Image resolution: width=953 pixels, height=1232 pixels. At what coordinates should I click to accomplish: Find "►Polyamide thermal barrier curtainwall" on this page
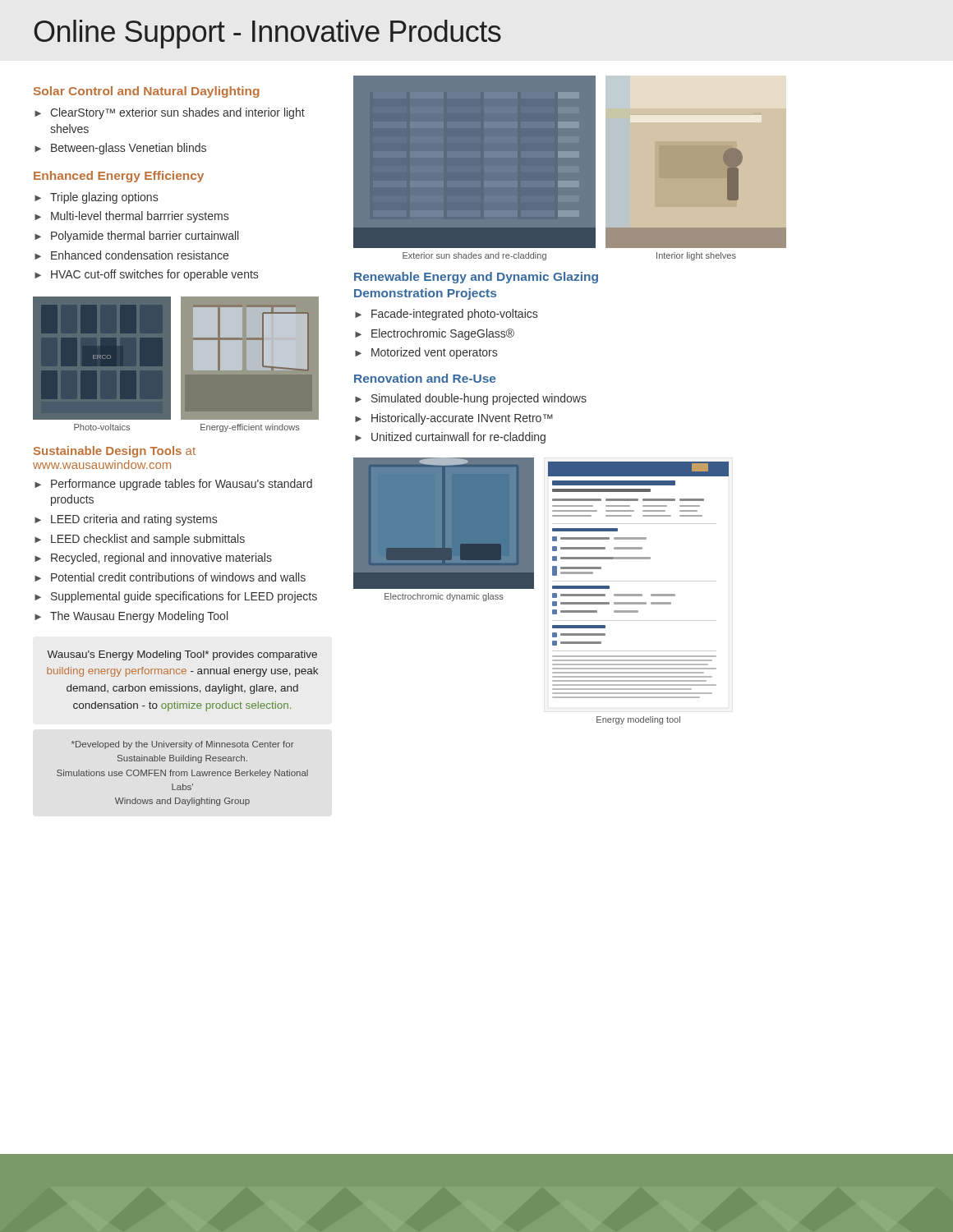pyautogui.click(x=136, y=236)
